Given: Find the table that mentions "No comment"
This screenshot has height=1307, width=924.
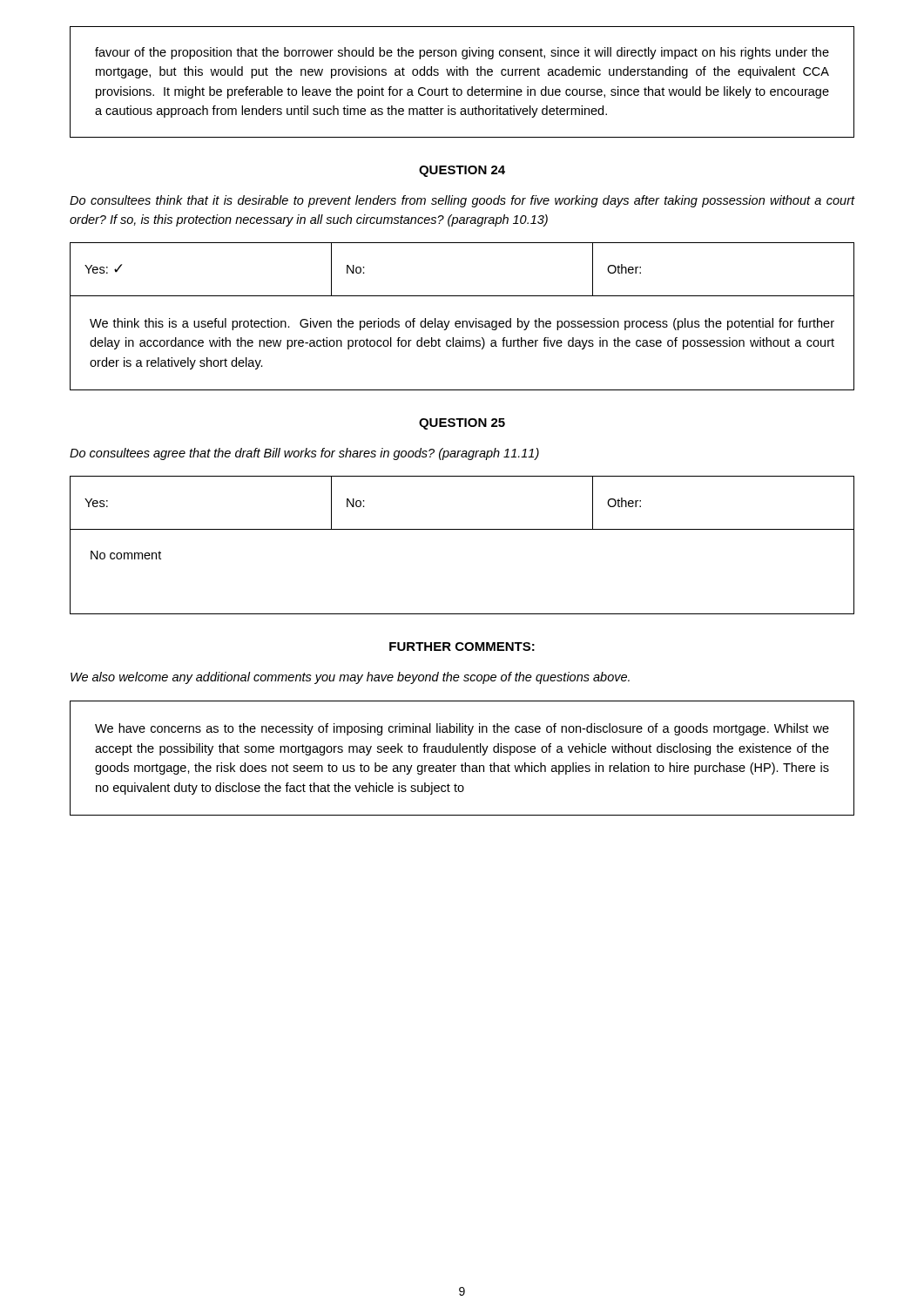Looking at the screenshot, I should point(462,545).
